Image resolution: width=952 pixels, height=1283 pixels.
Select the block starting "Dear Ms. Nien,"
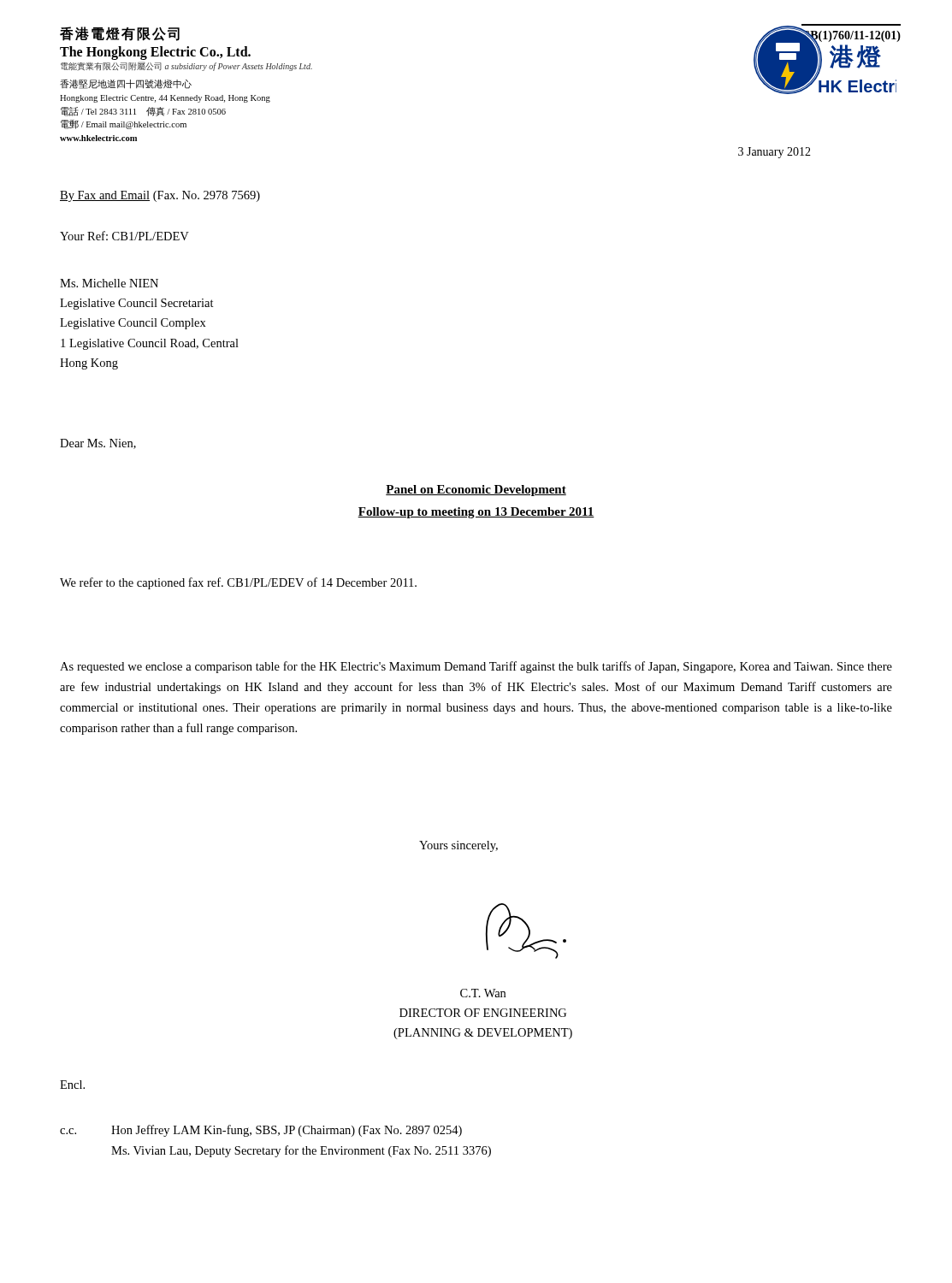pyautogui.click(x=98, y=443)
